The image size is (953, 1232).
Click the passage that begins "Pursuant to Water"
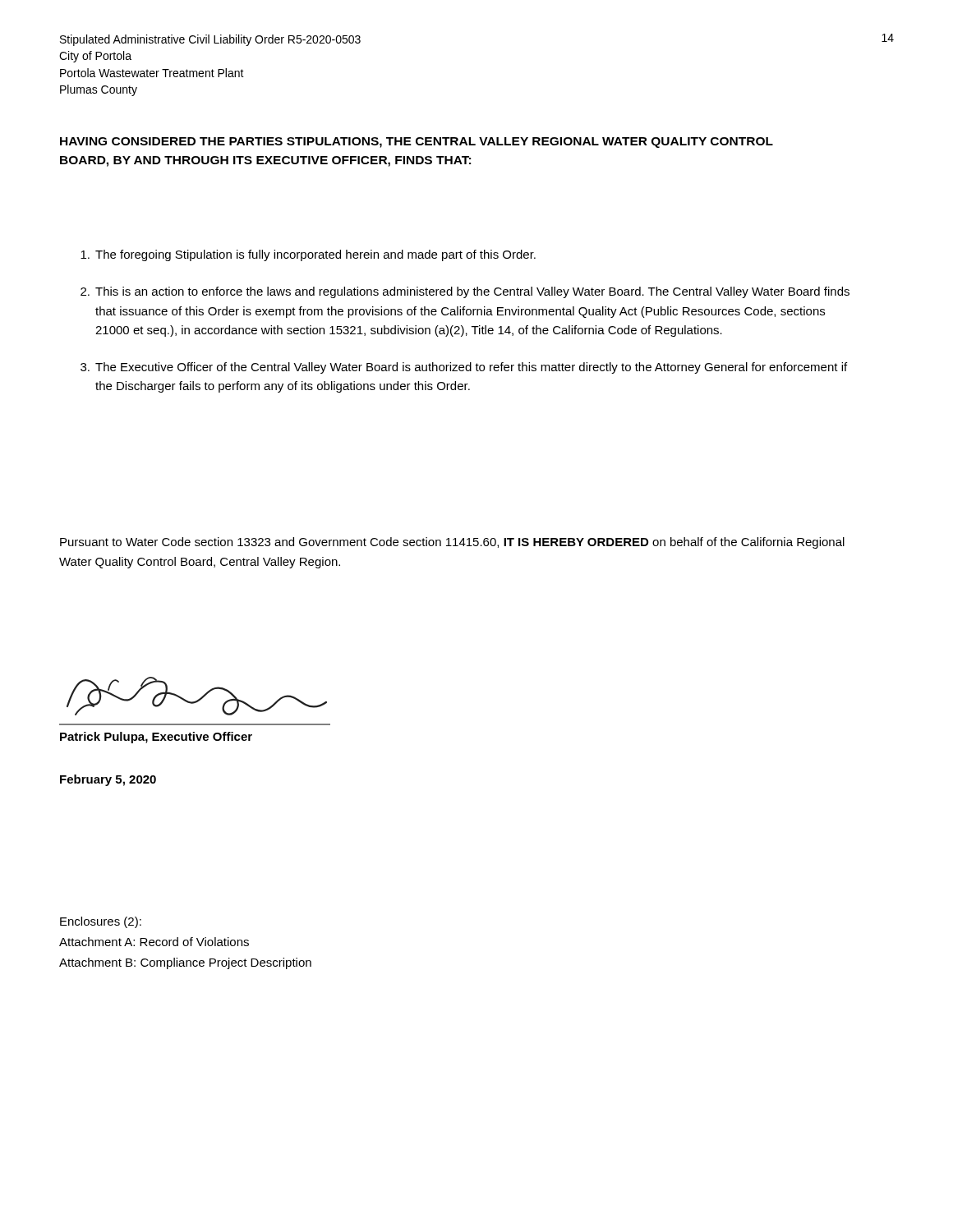[452, 552]
